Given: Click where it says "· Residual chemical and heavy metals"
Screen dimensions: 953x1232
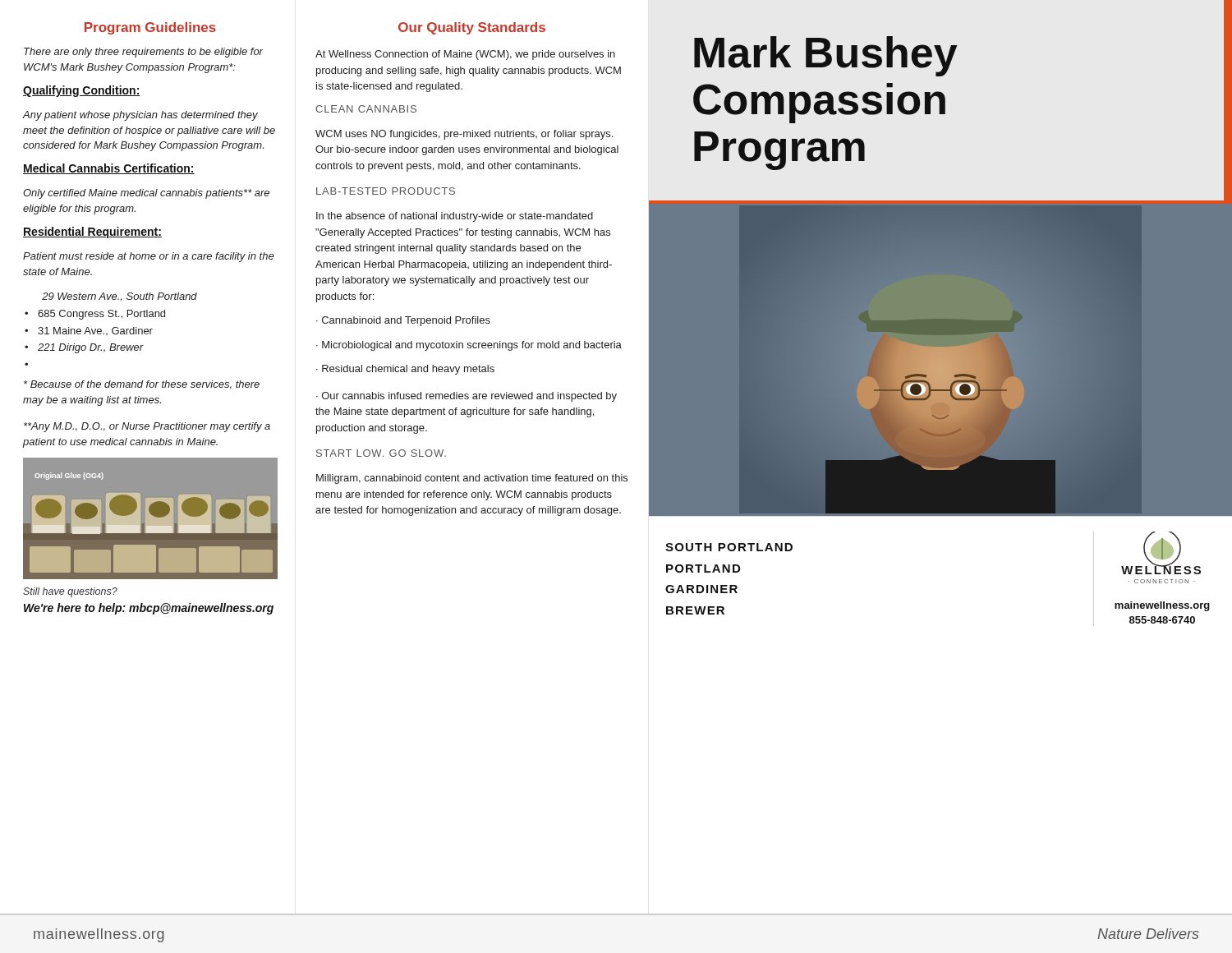Looking at the screenshot, I should pyautogui.click(x=405, y=368).
